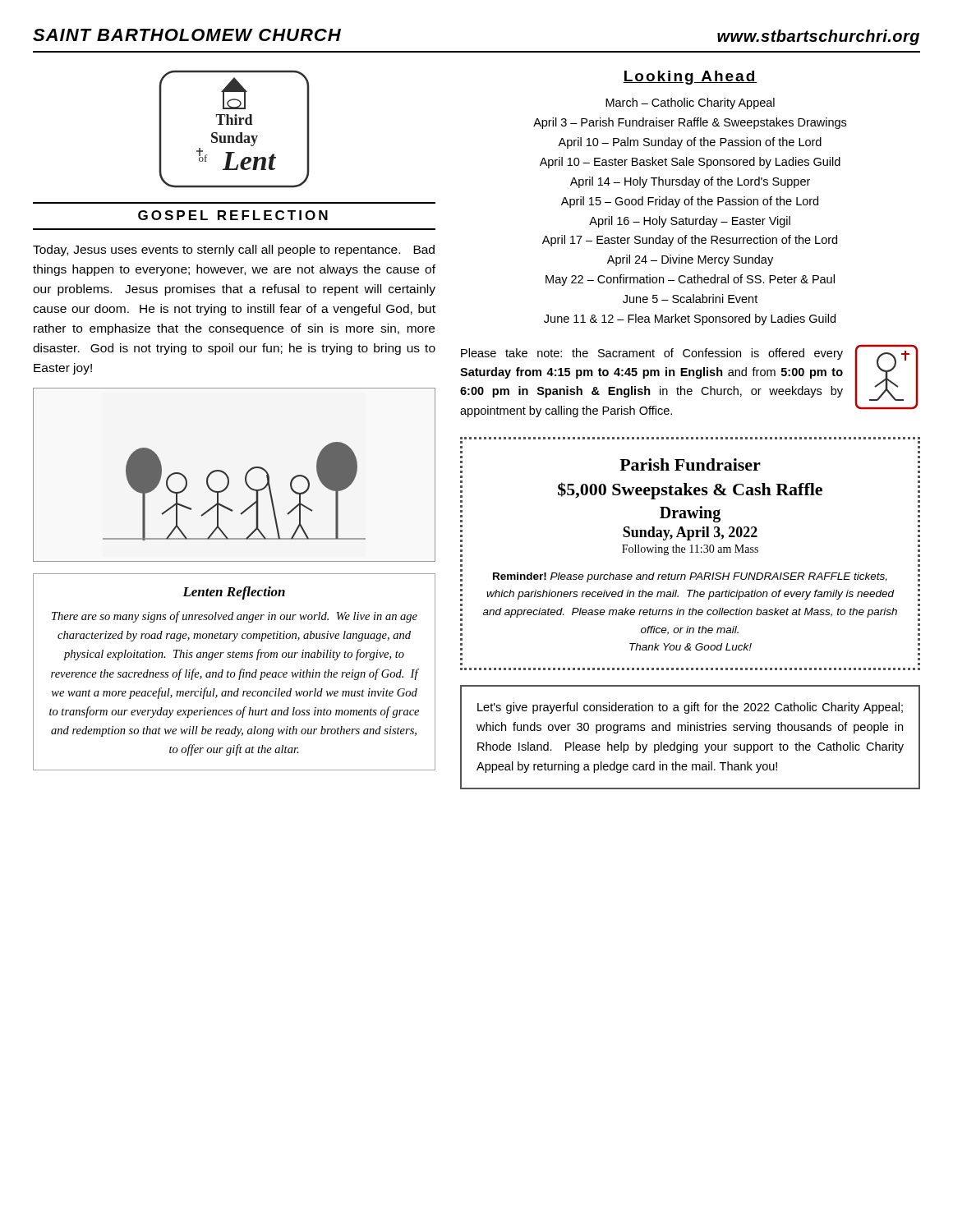953x1232 pixels.
Task: Locate the list item with the text "April 3 –"
Action: click(x=690, y=122)
